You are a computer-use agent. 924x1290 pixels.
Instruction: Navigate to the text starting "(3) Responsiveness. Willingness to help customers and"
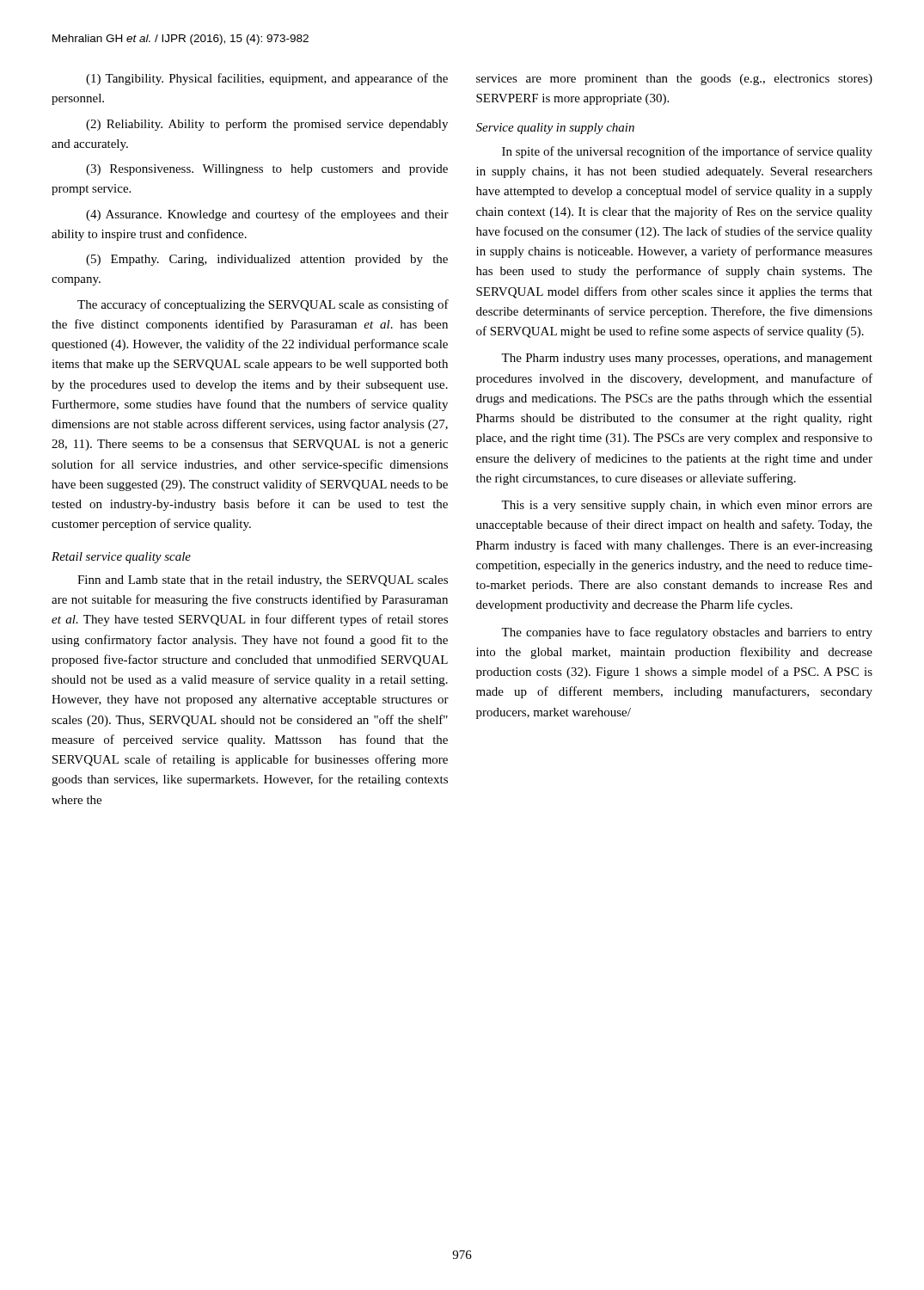coord(250,179)
